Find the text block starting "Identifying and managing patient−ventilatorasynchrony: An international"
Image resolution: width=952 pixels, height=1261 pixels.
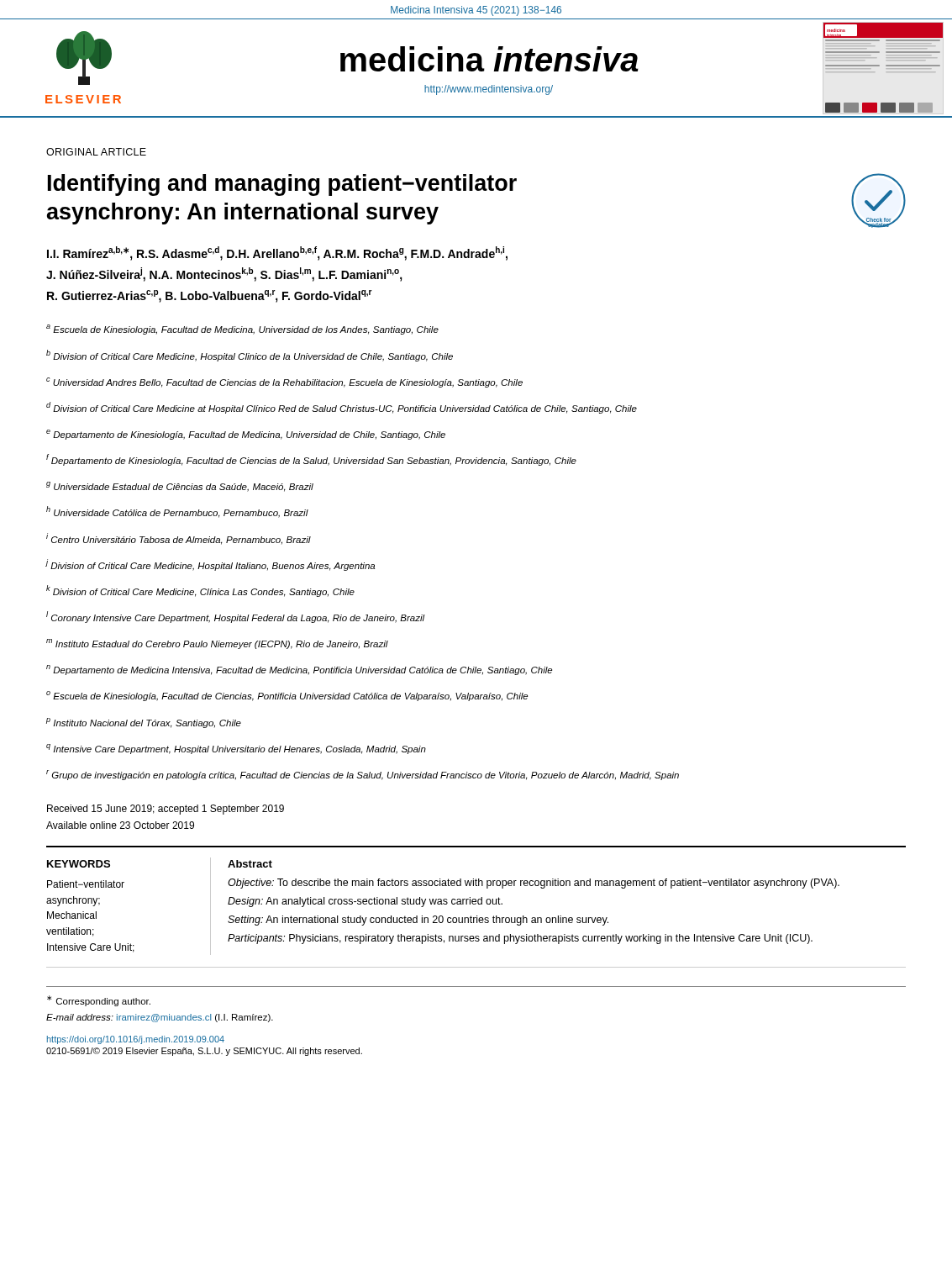point(282,197)
